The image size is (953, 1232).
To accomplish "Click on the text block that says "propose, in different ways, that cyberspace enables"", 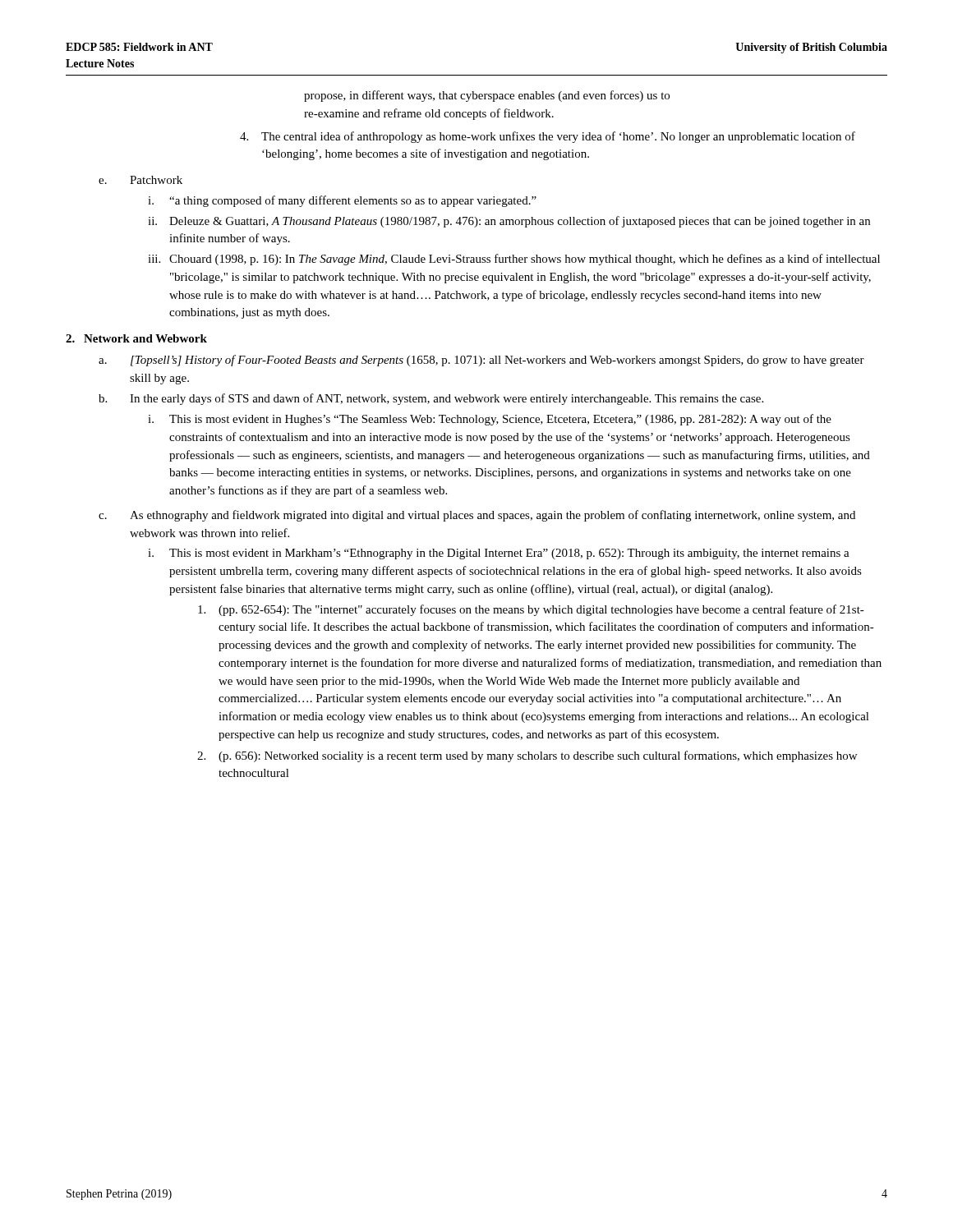I will coord(487,104).
